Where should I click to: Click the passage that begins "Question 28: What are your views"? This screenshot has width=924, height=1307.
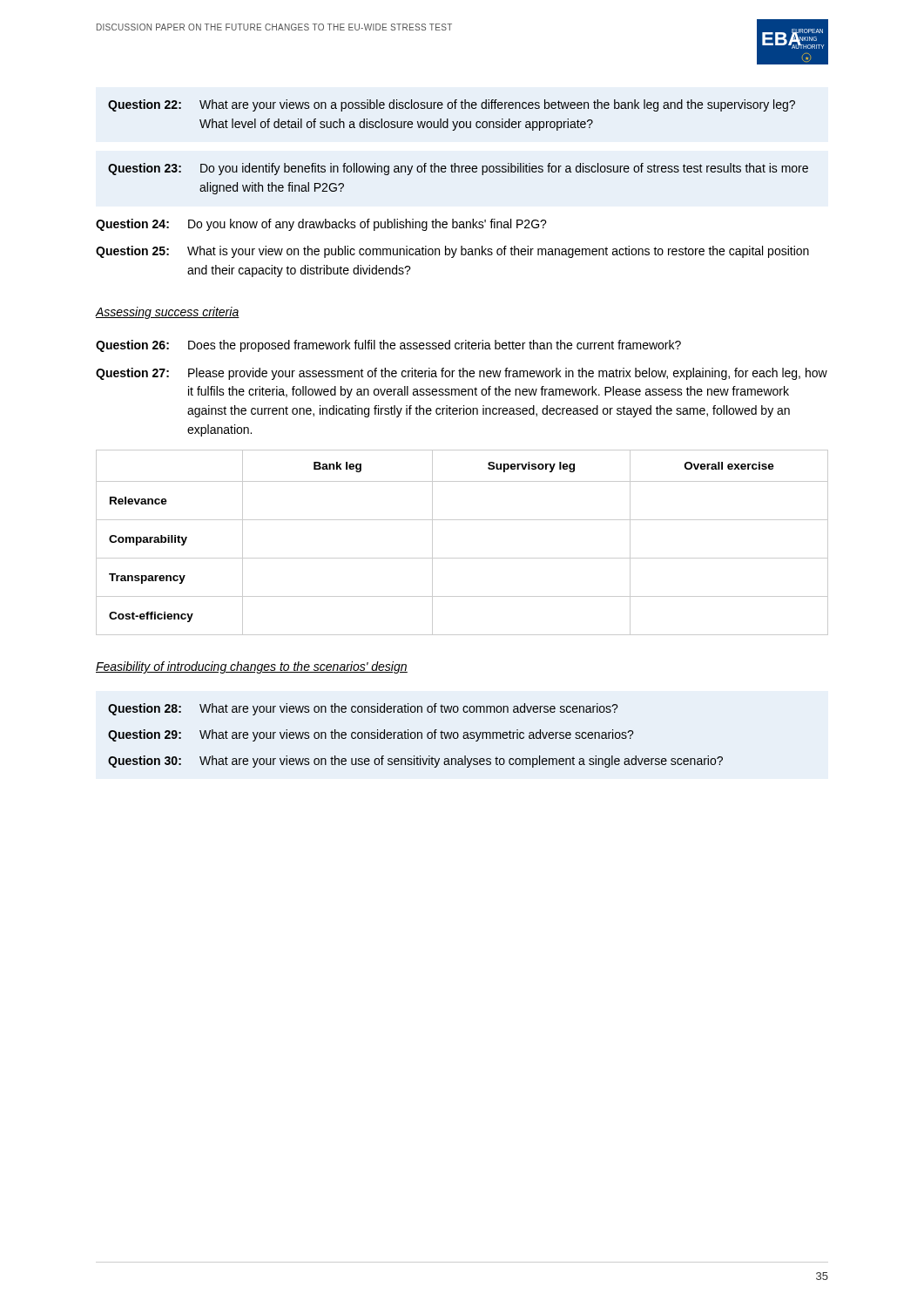coord(462,709)
